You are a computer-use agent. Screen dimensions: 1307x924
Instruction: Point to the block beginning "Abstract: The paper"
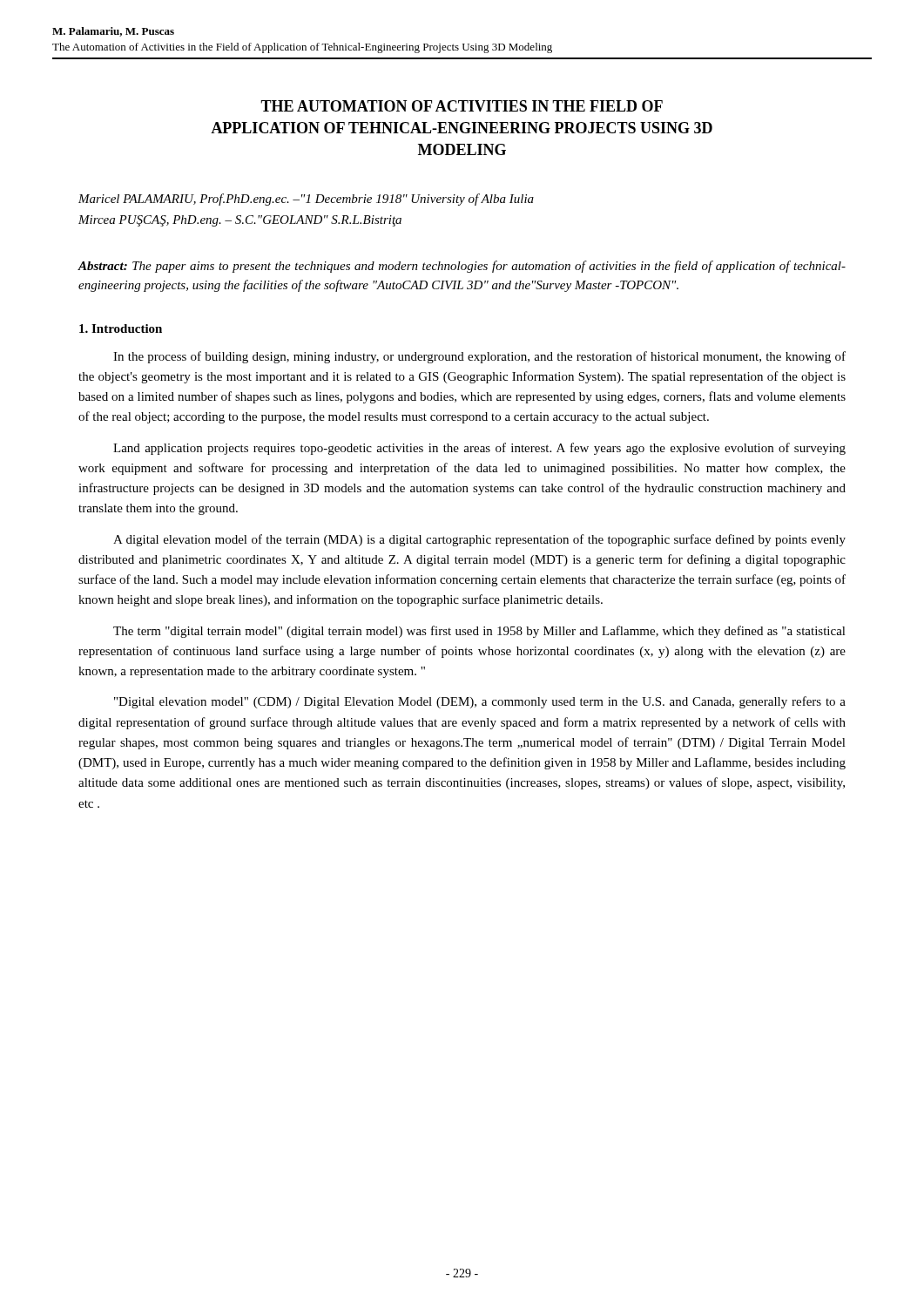click(462, 275)
